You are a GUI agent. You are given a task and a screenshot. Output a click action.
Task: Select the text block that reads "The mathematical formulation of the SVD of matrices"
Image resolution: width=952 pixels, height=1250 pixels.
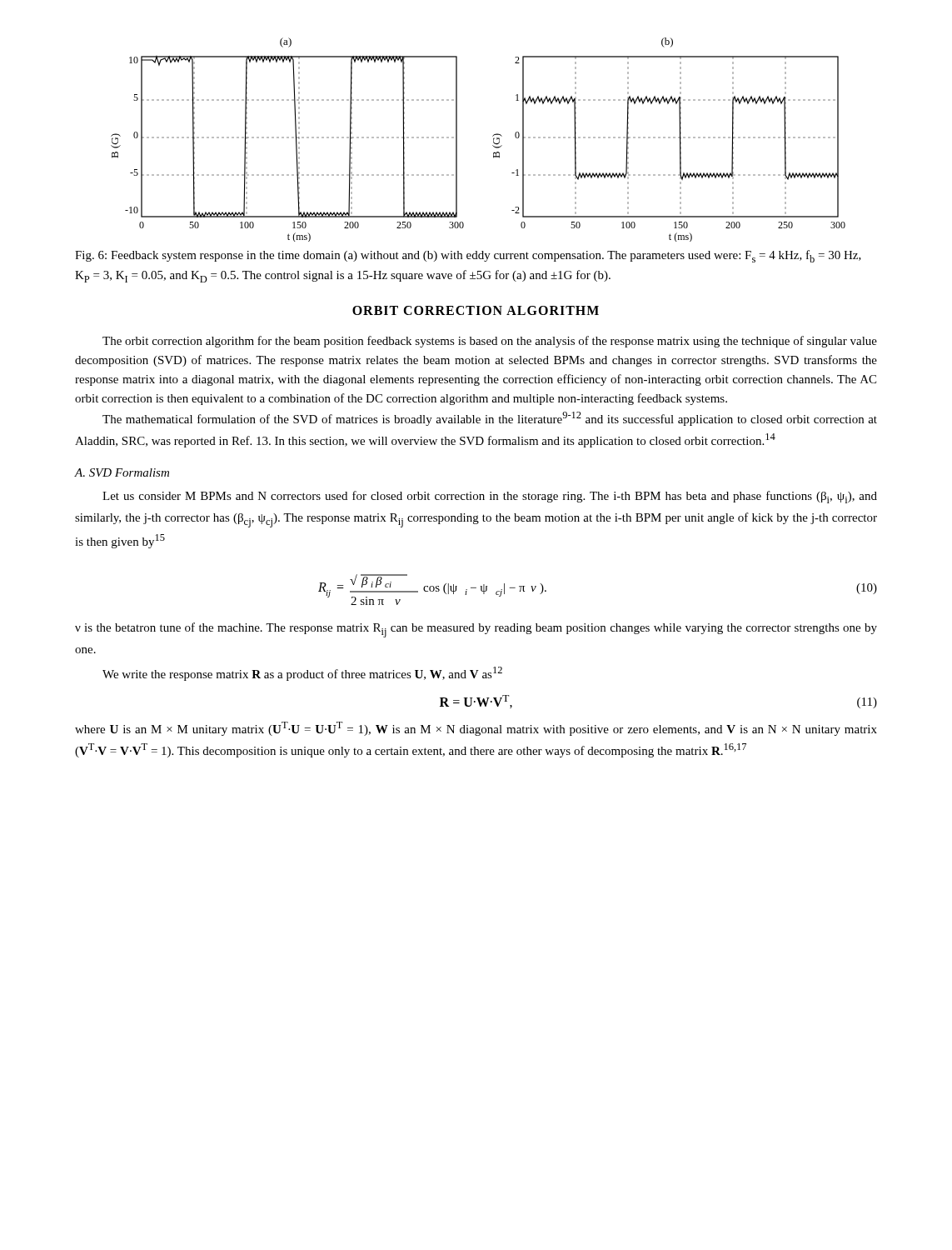[x=476, y=429]
